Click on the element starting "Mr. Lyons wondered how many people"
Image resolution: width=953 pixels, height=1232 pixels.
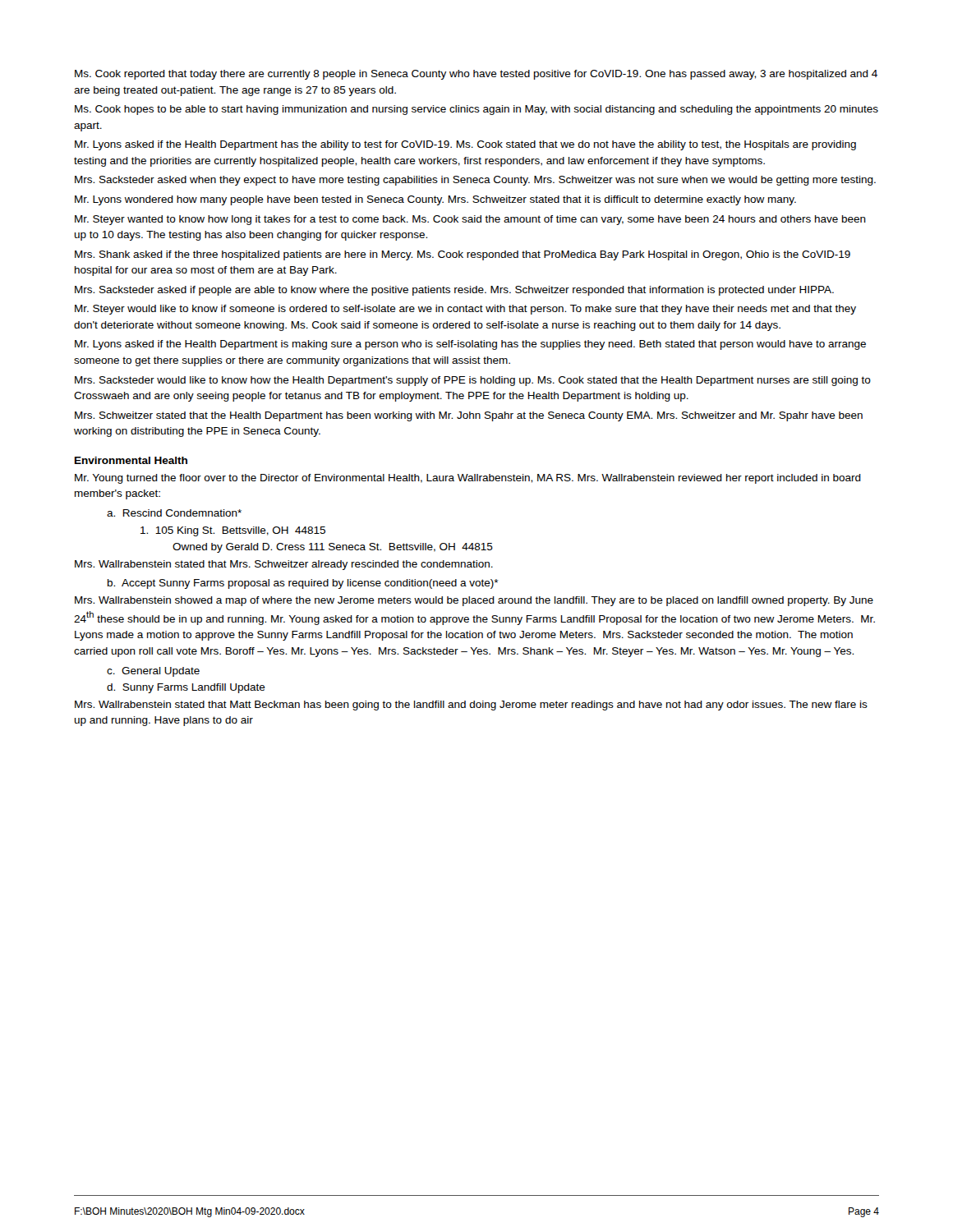435,199
